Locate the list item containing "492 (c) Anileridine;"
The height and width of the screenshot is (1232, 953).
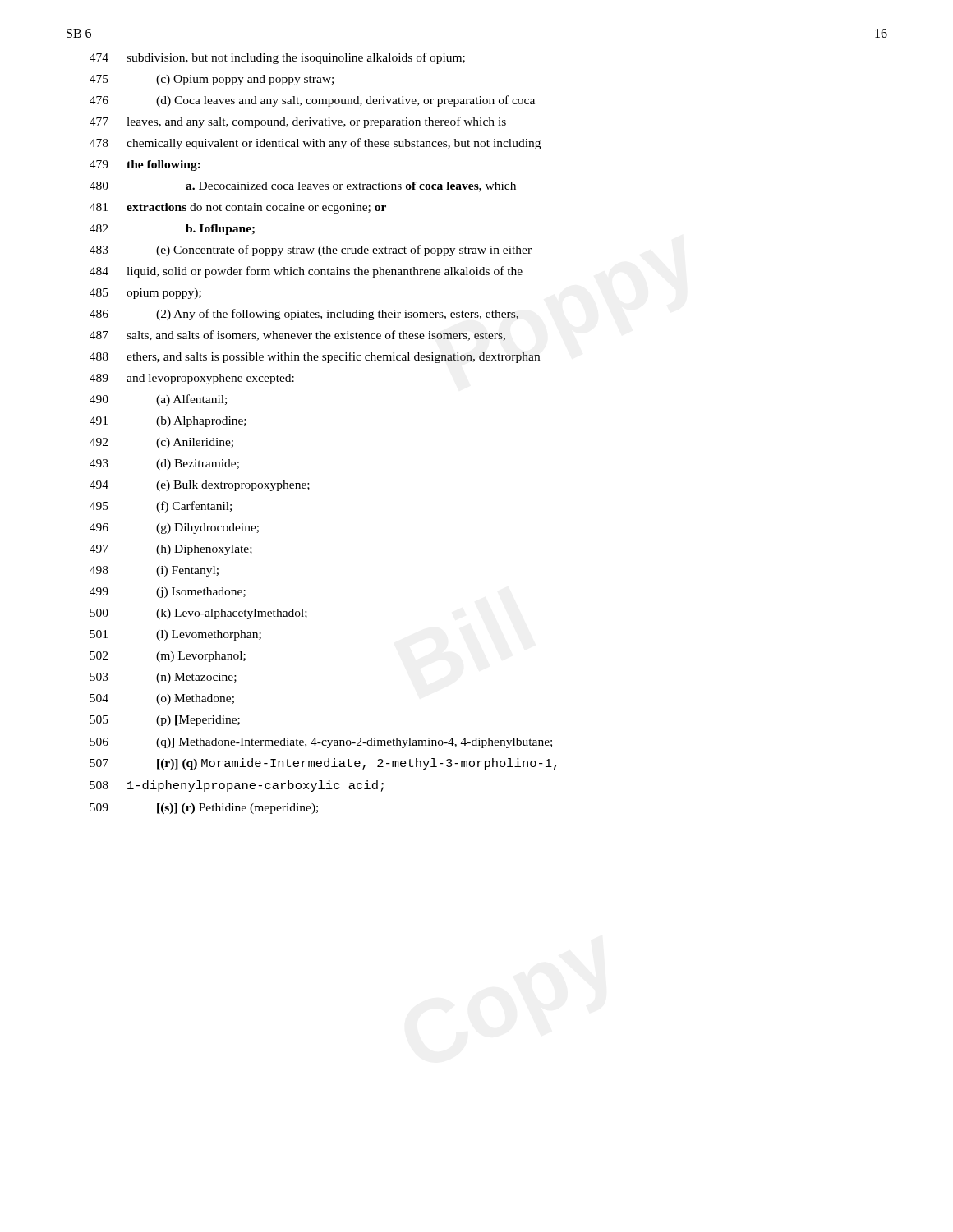(x=161, y=443)
